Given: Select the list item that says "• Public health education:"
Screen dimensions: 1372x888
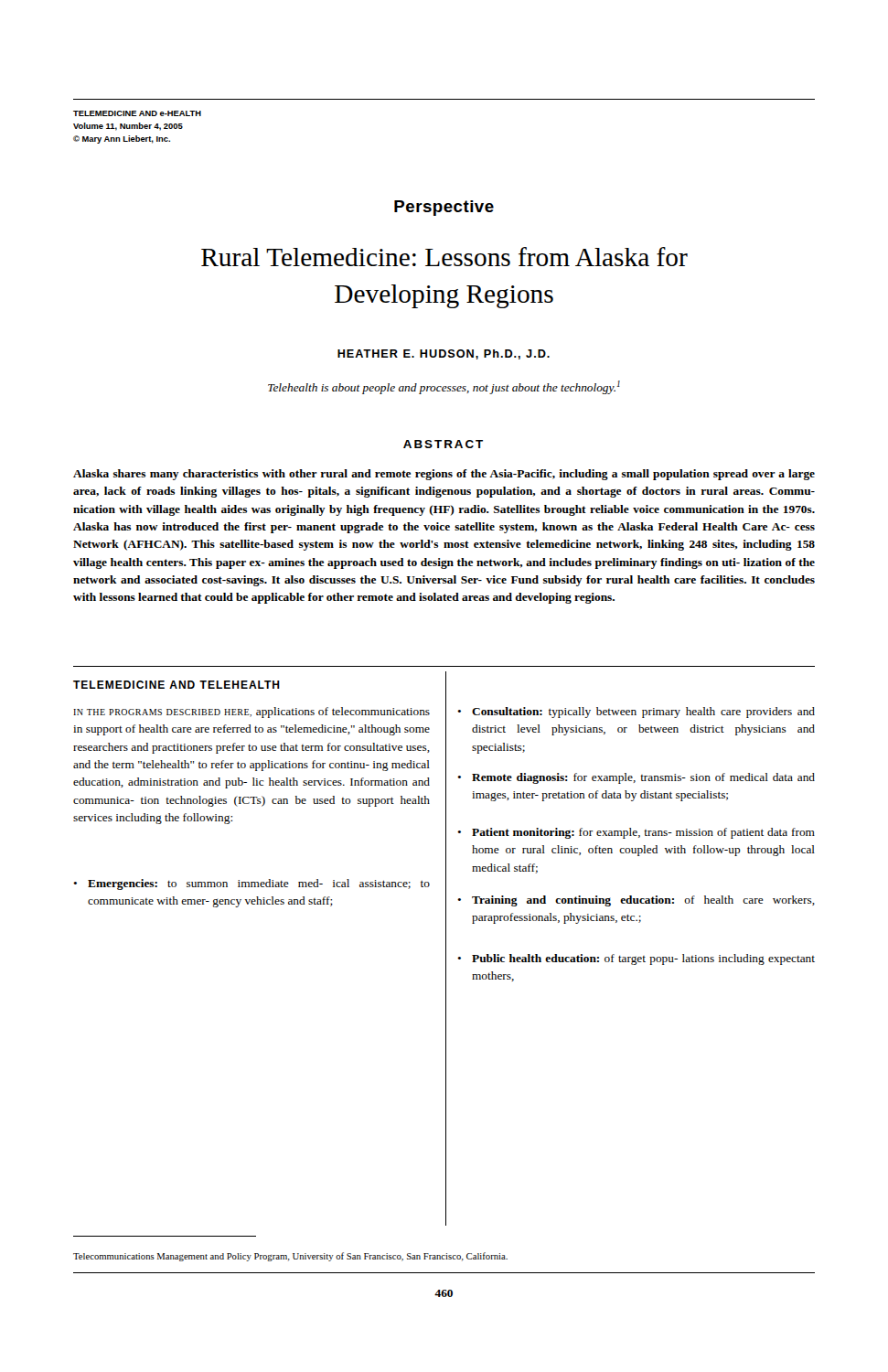Looking at the screenshot, I should click(x=636, y=967).
